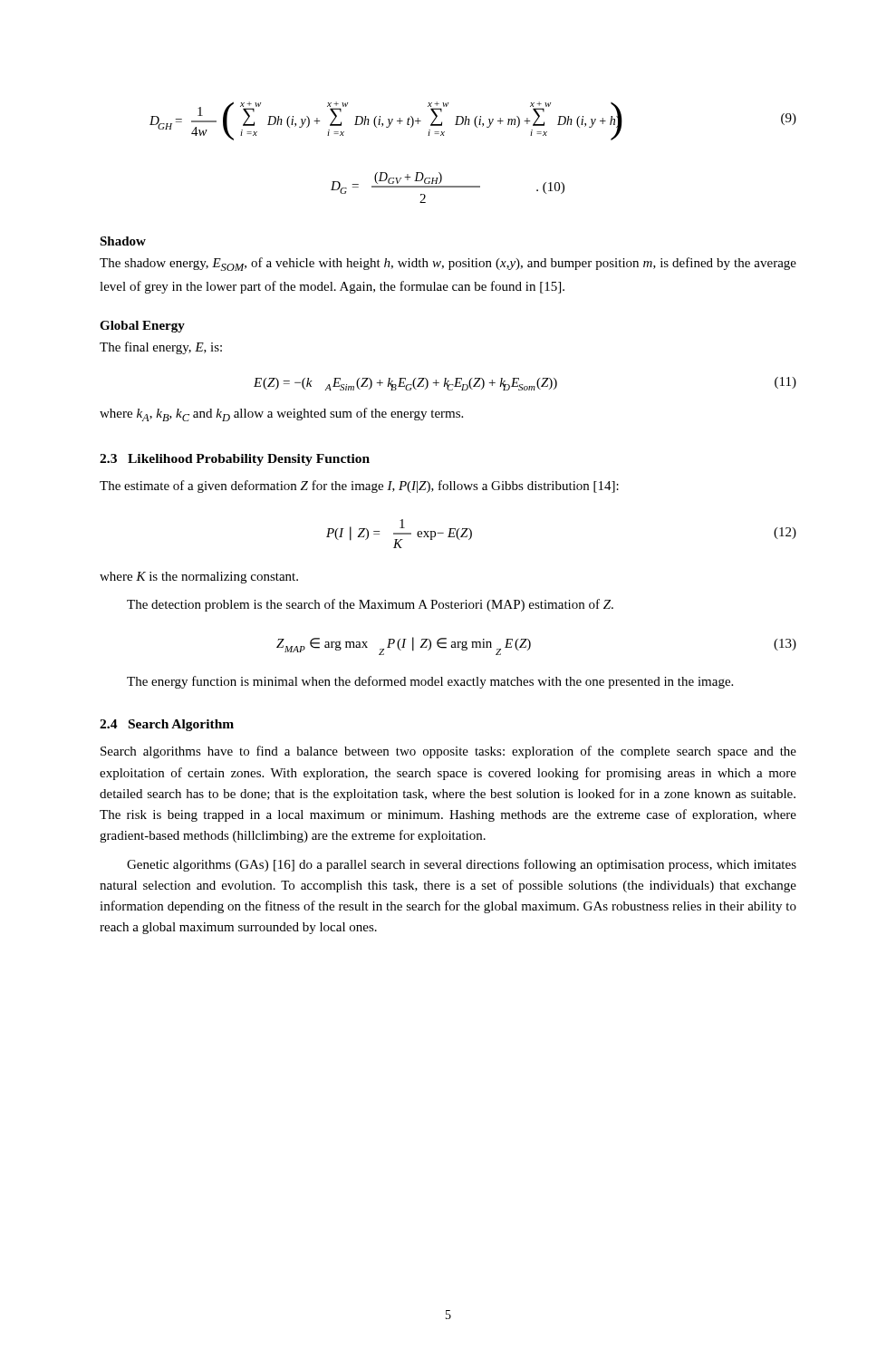Locate the text "2.4 Search Algorithm"
This screenshot has height=1359, width=896.
click(167, 724)
